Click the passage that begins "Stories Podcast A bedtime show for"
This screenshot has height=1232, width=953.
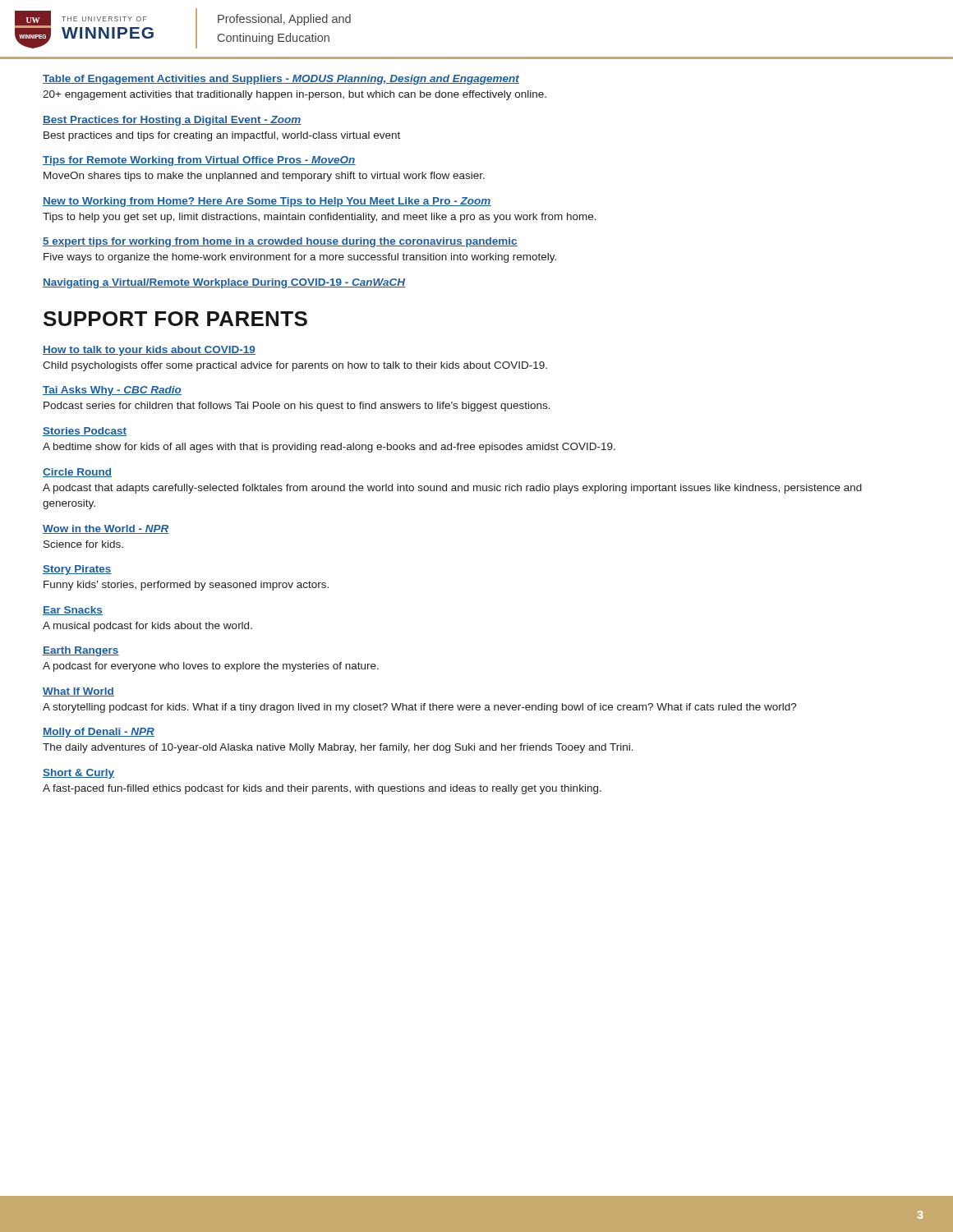tap(476, 439)
